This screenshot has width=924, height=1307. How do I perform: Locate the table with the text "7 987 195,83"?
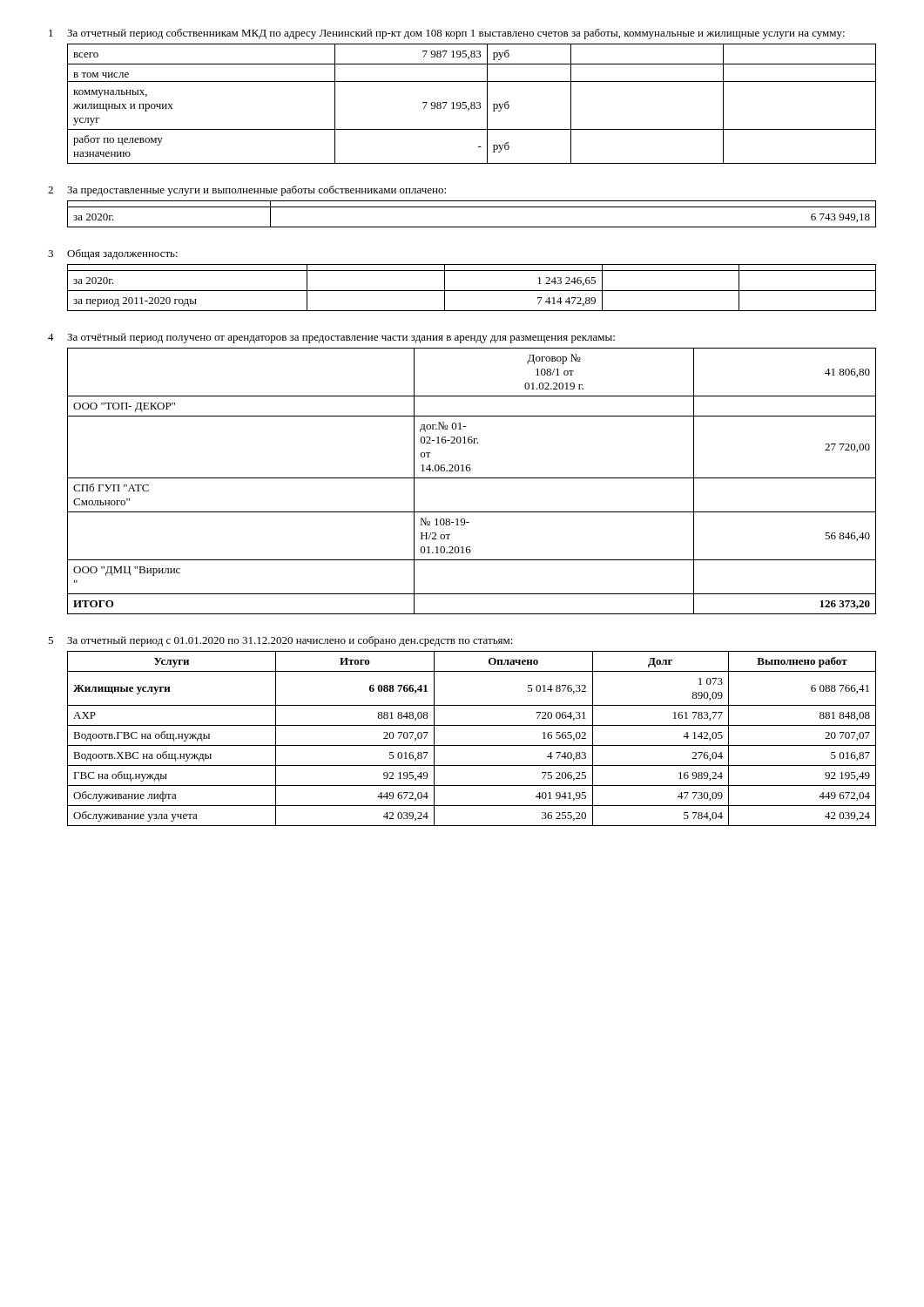click(472, 104)
